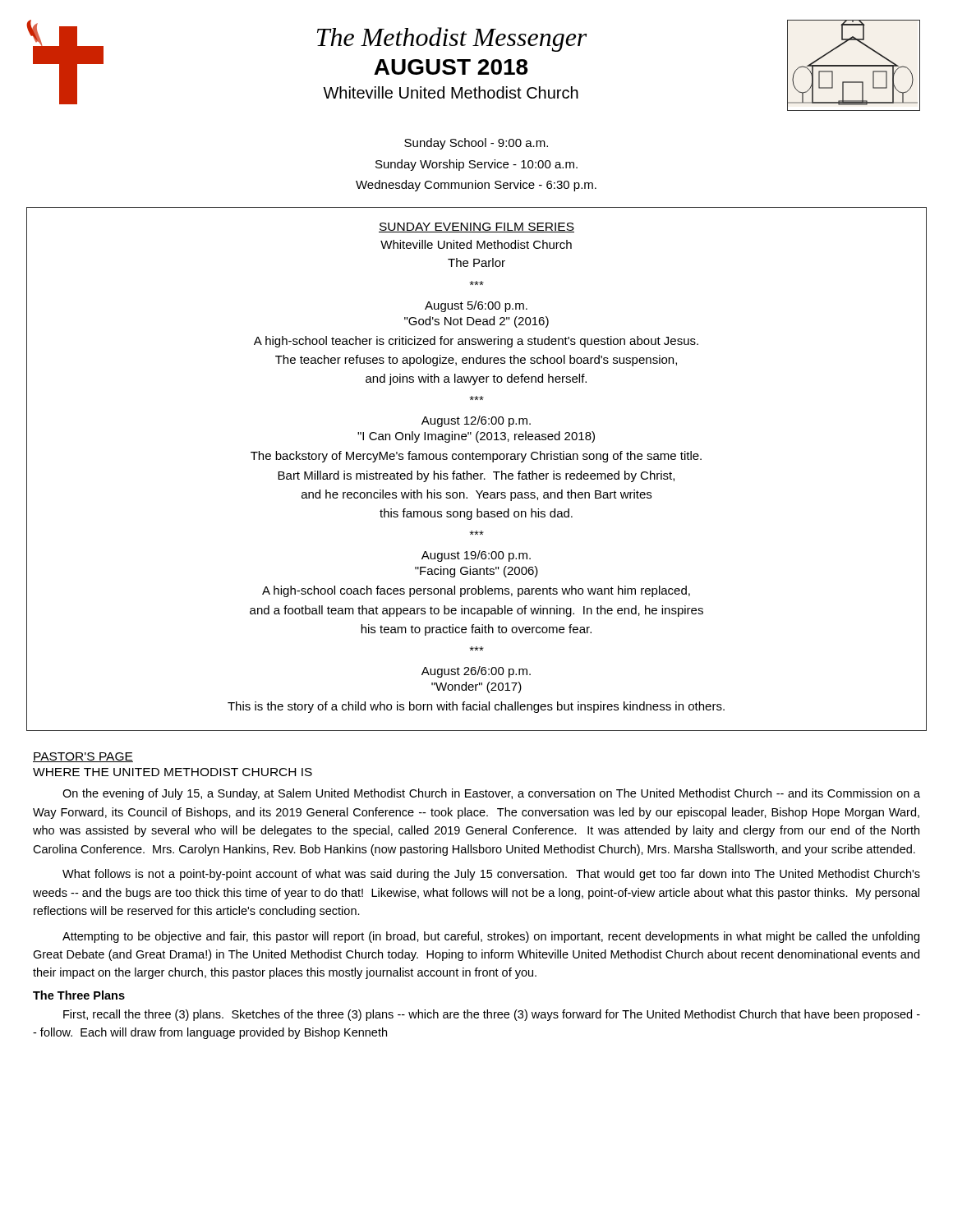Locate the text starting "The Three Plans"

79,995
